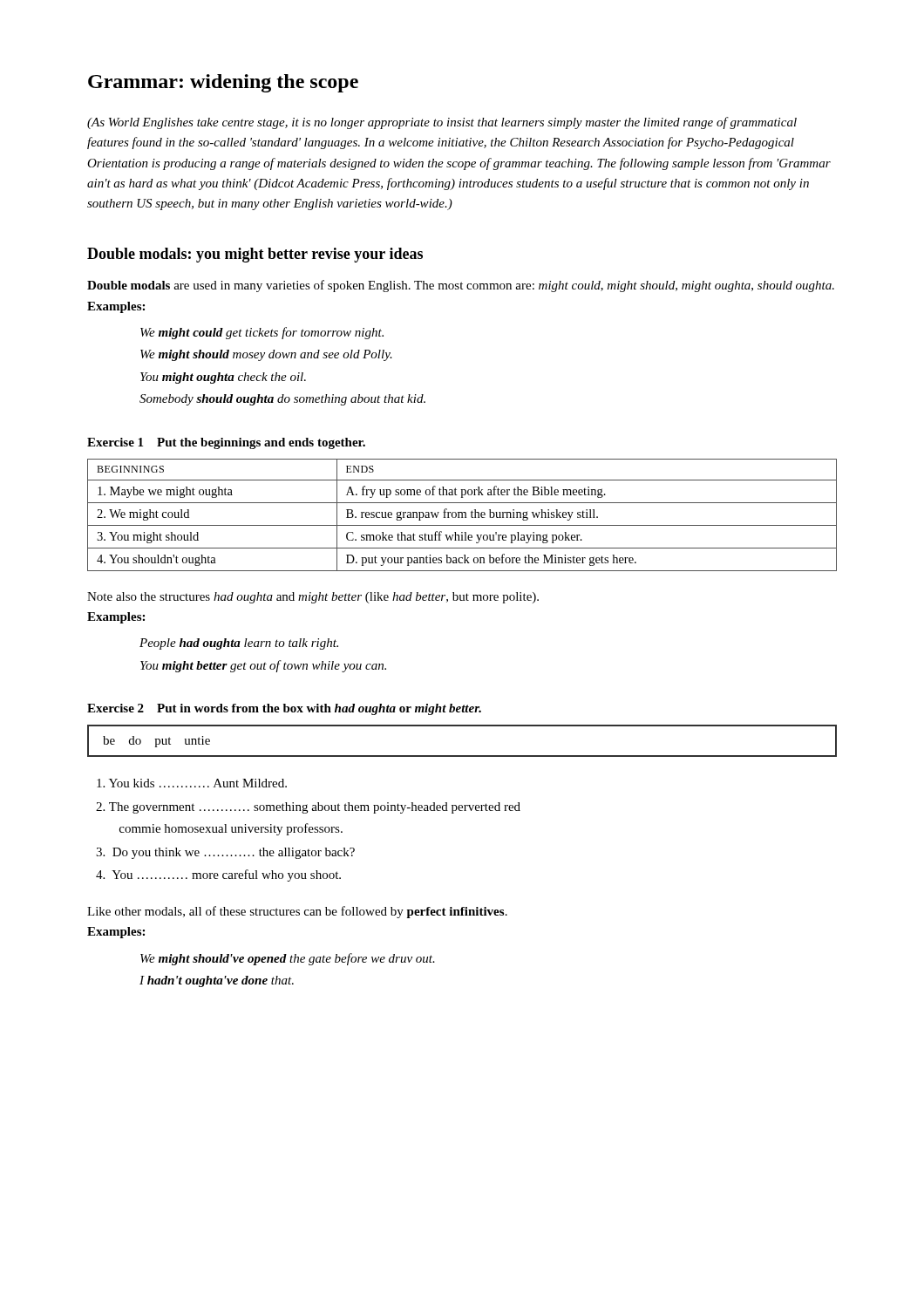Click on the text block containing "We might should've opened the"

click(288, 969)
